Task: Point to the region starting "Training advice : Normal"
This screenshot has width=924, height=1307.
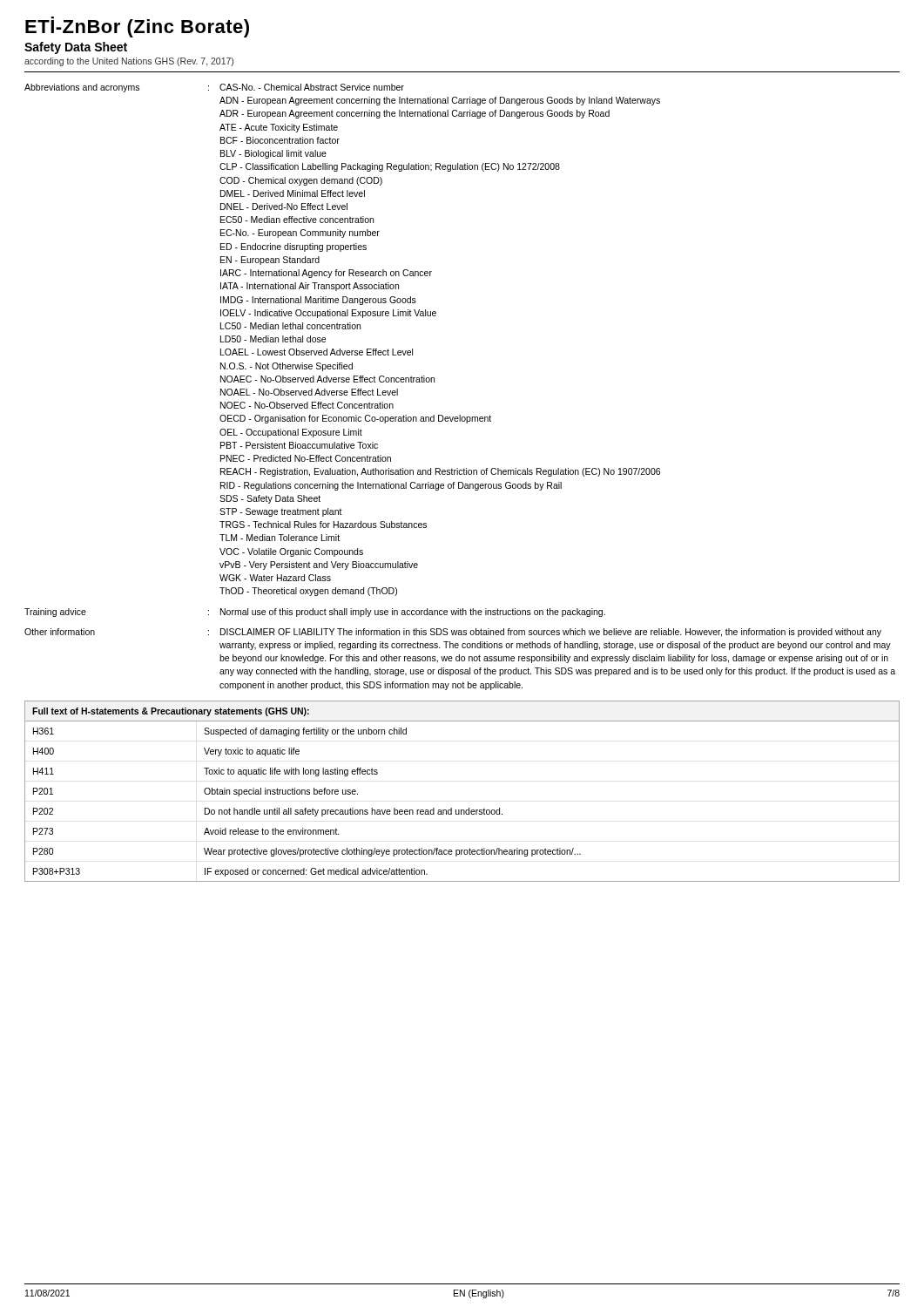Action: click(462, 612)
